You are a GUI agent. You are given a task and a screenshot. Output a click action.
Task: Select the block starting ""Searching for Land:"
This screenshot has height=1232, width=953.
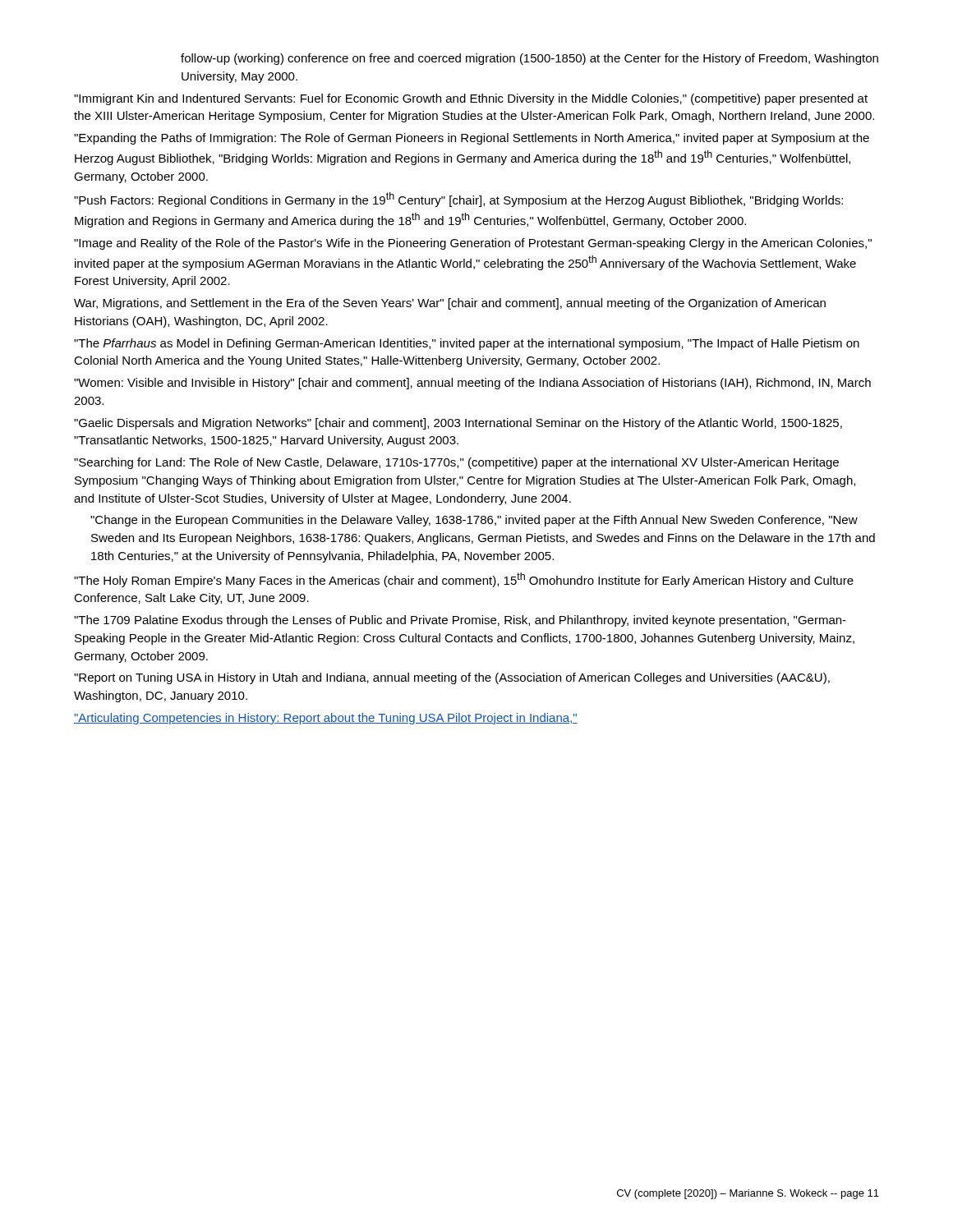(x=476, y=480)
